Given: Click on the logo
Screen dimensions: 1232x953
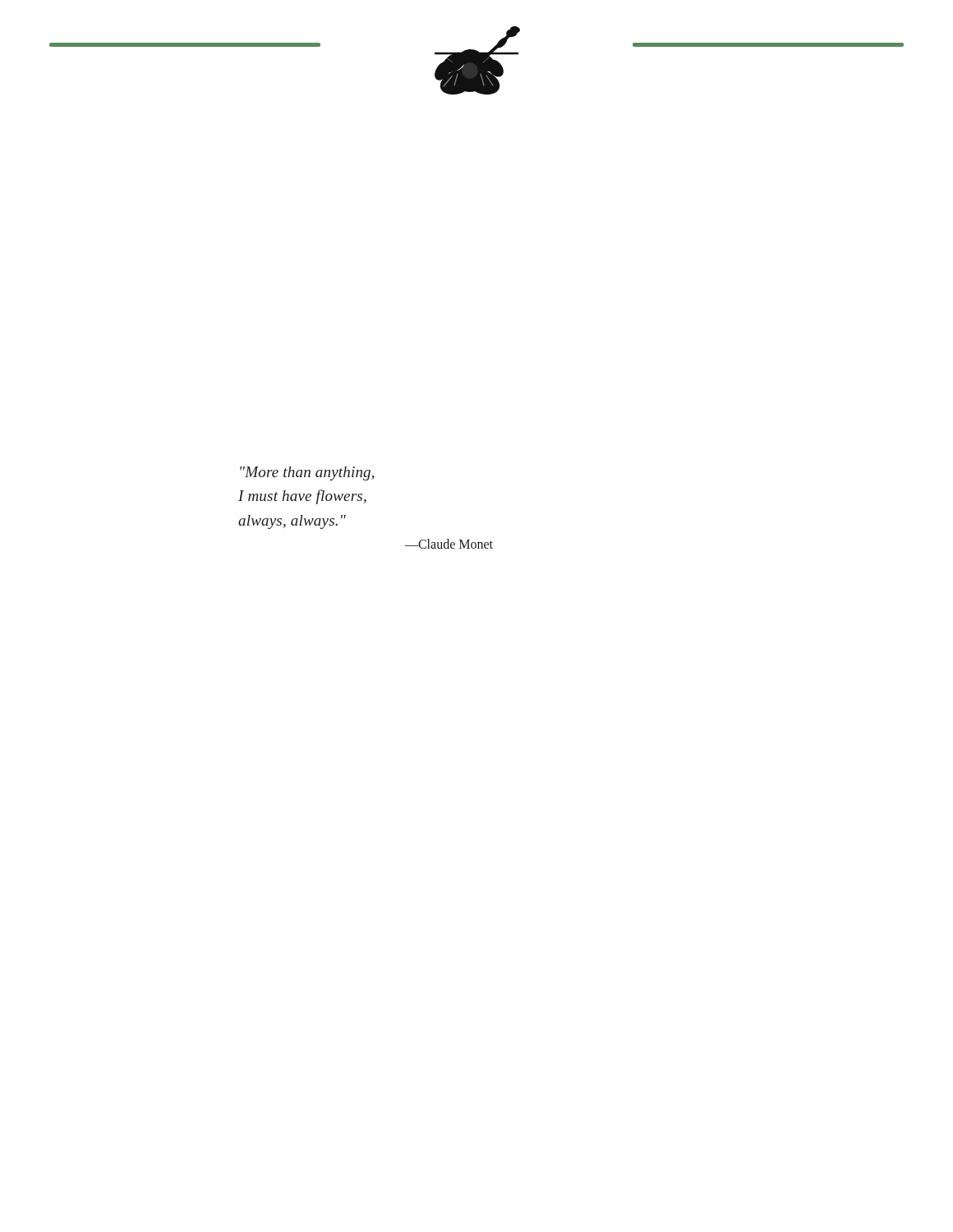Looking at the screenshot, I should click(476, 62).
